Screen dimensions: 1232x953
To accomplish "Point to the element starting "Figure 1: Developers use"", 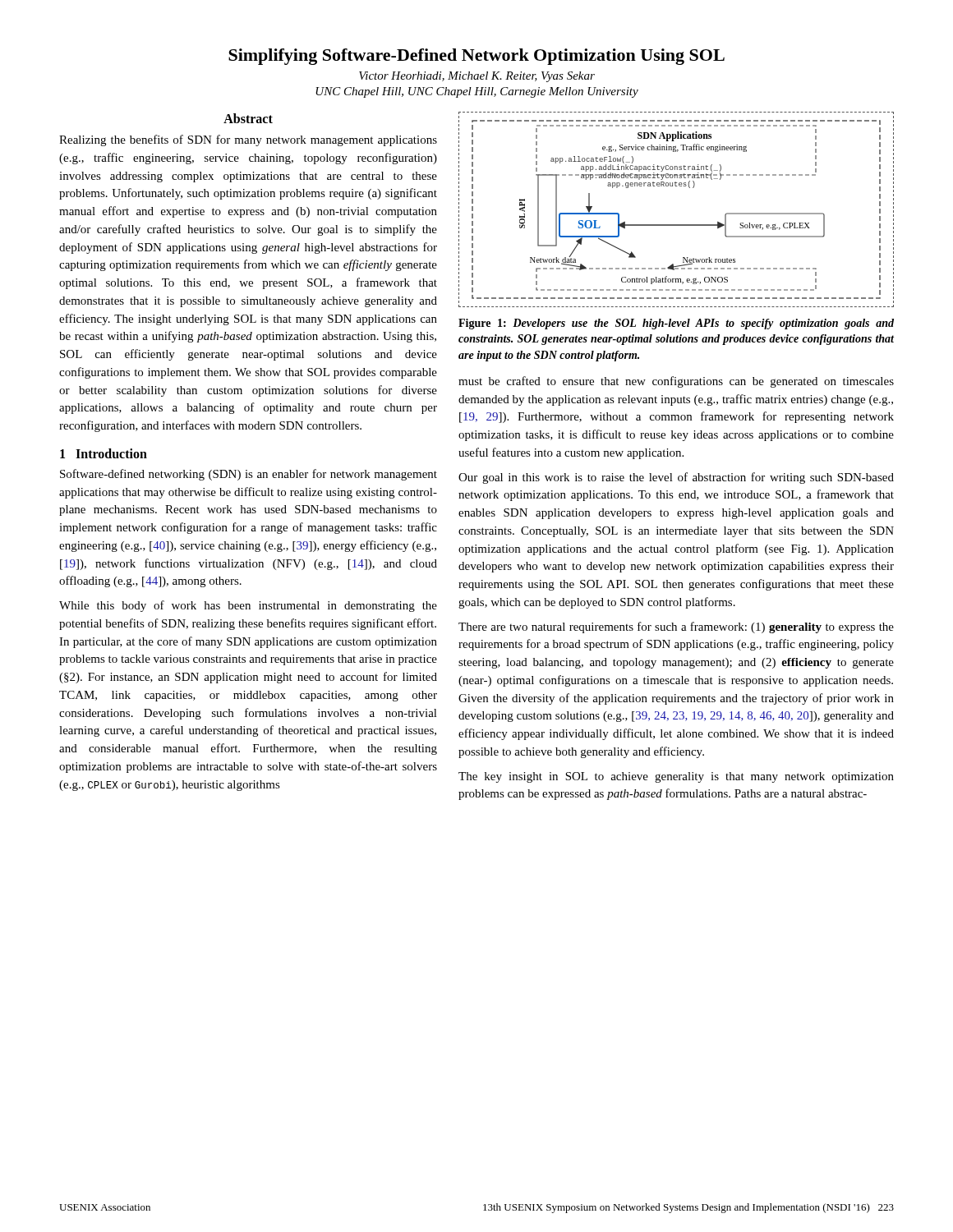I will pyautogui.click(x=676, y=339).
